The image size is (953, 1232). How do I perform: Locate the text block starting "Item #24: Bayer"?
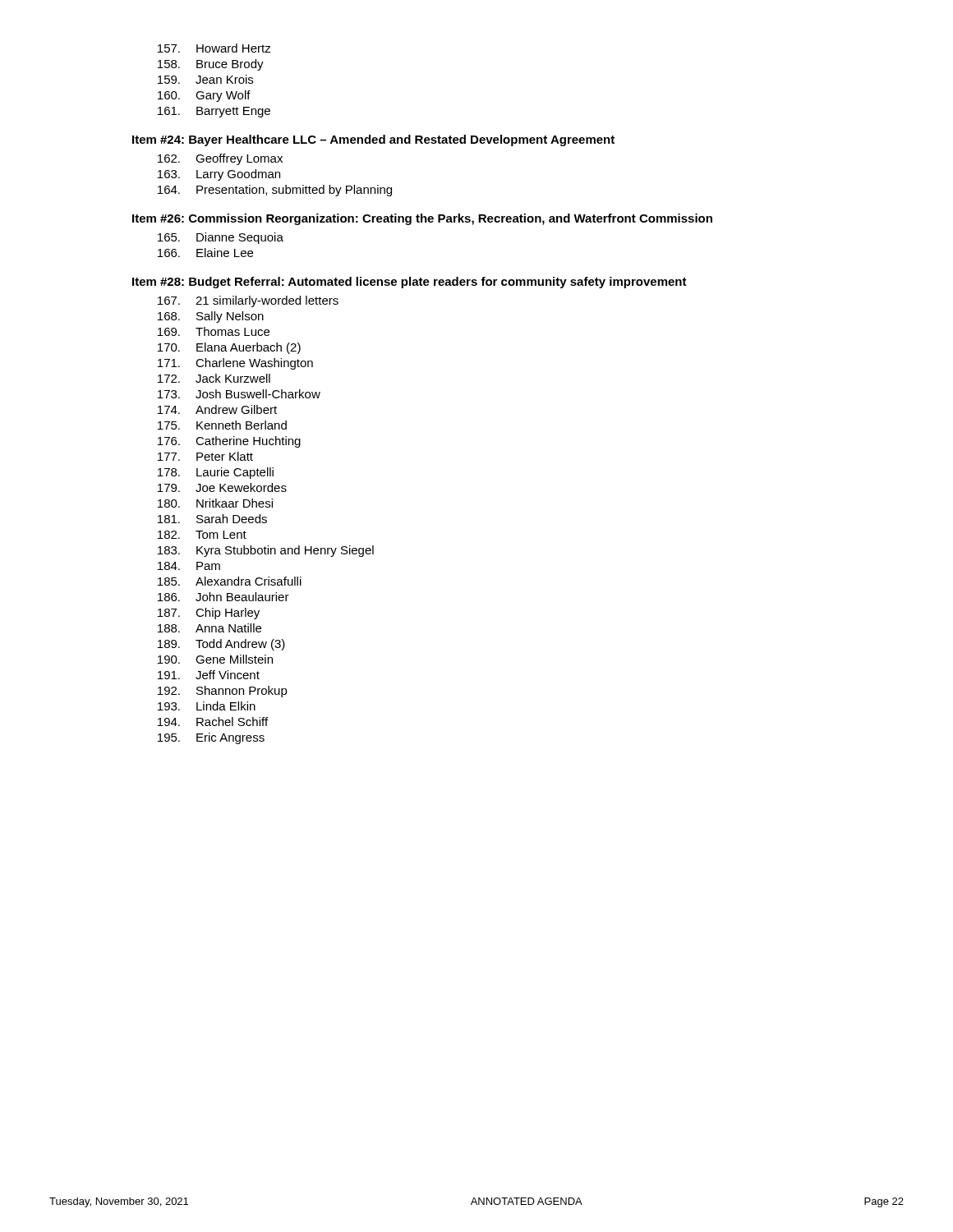coord(373,139)
